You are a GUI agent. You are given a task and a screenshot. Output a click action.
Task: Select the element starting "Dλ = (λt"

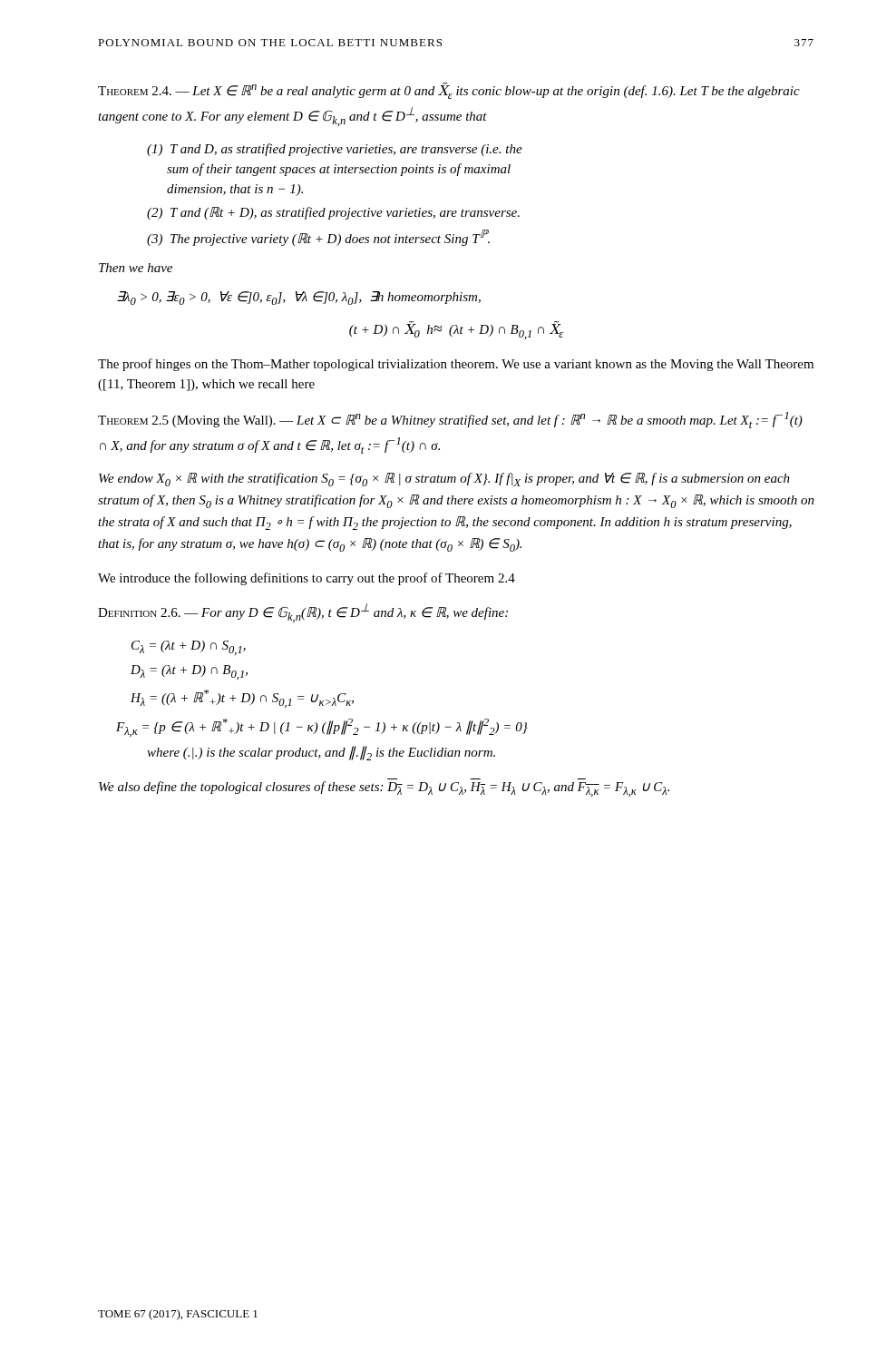189,672
